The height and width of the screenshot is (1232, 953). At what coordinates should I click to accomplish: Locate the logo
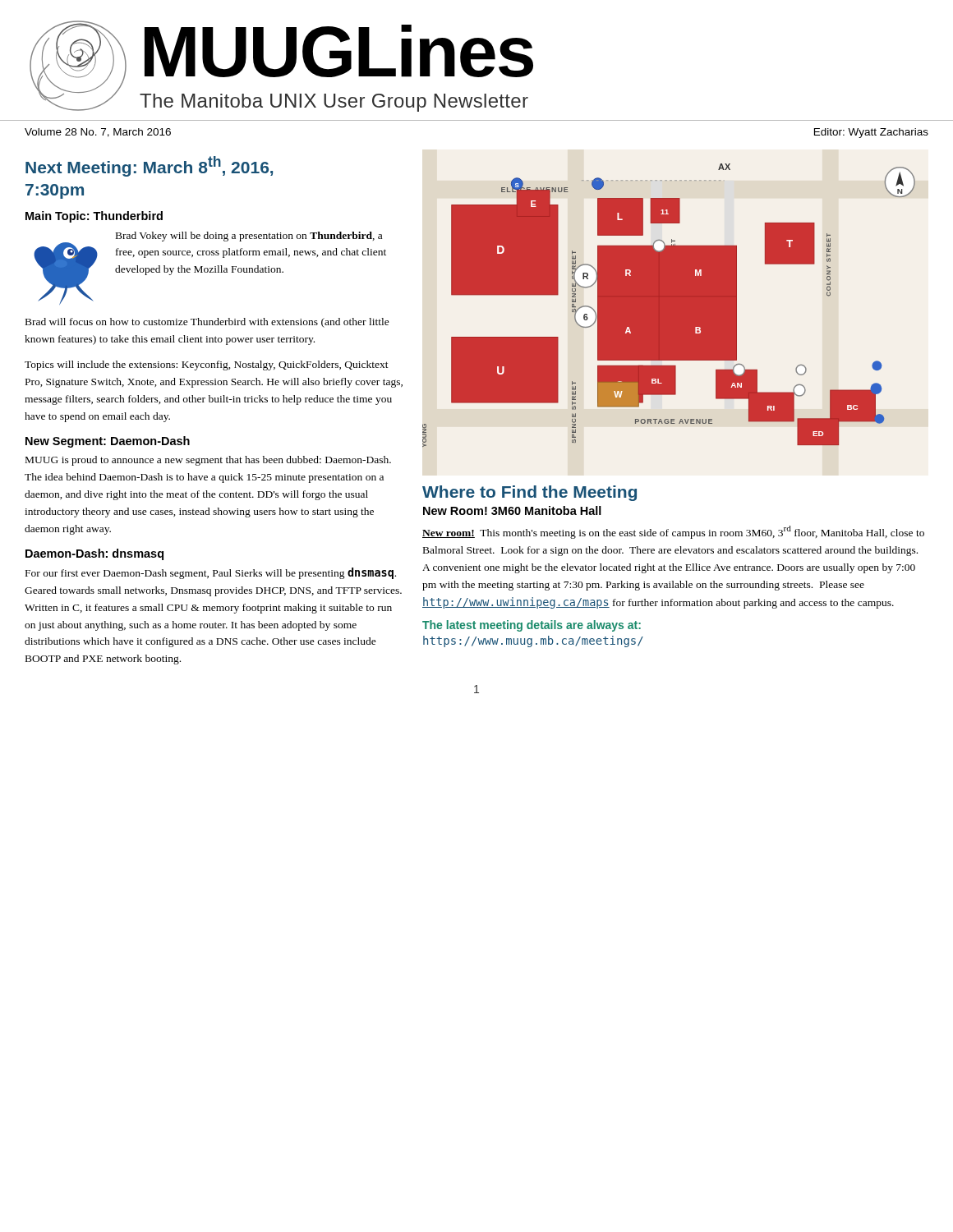78,64
